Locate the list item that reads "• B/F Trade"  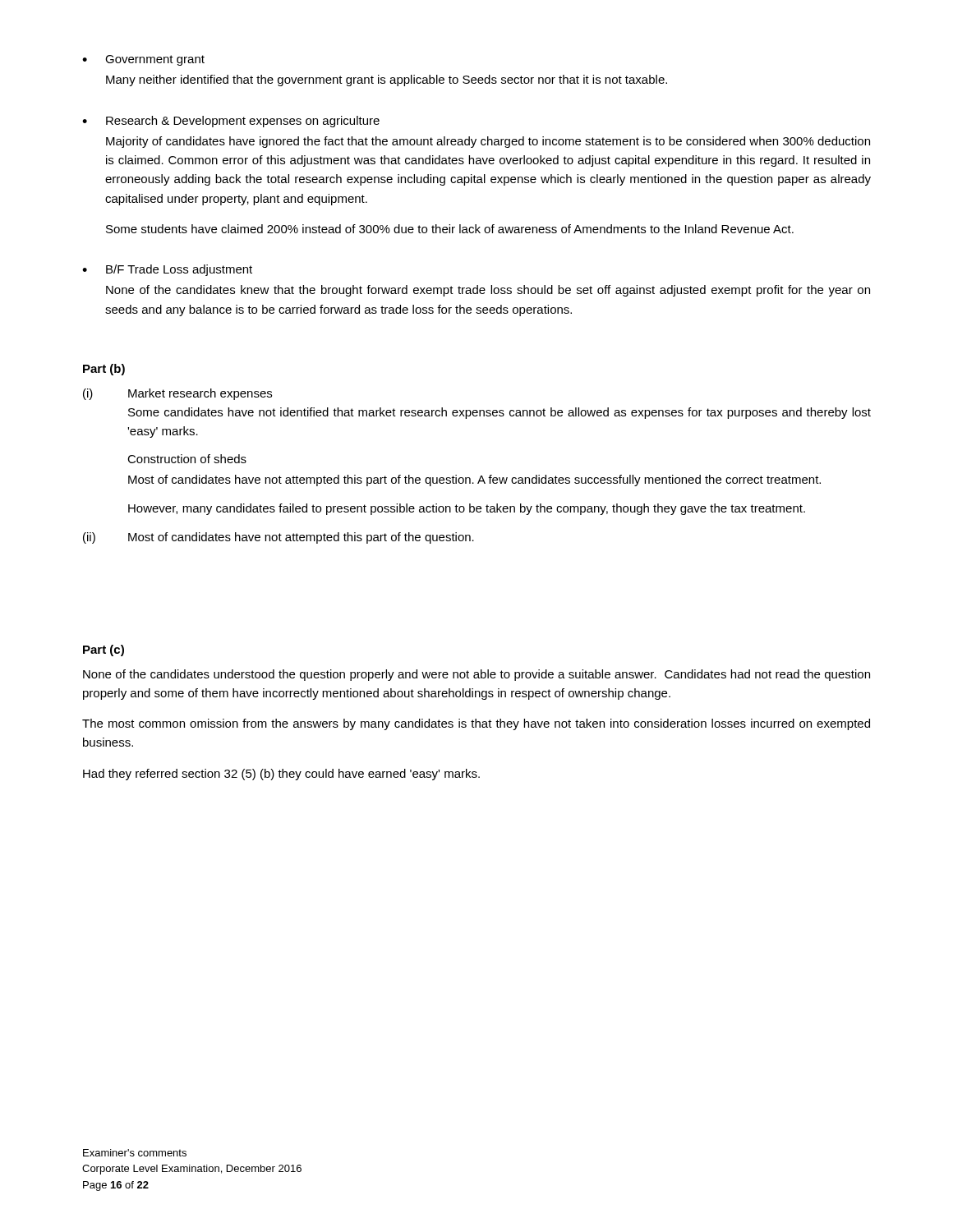(476, 289)
